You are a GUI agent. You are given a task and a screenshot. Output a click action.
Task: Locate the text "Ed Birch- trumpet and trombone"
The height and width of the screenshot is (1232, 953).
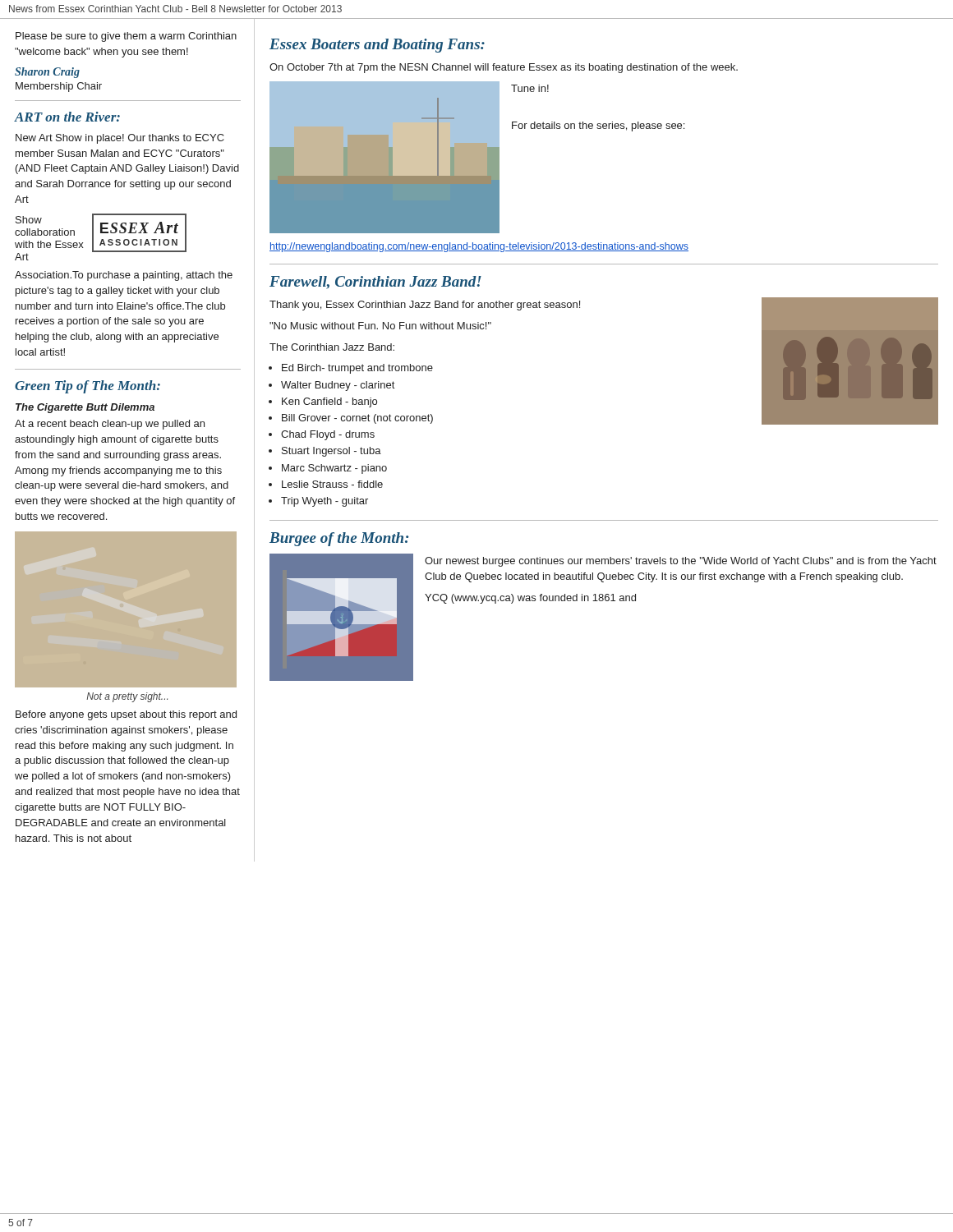click(x=357, y=368)
